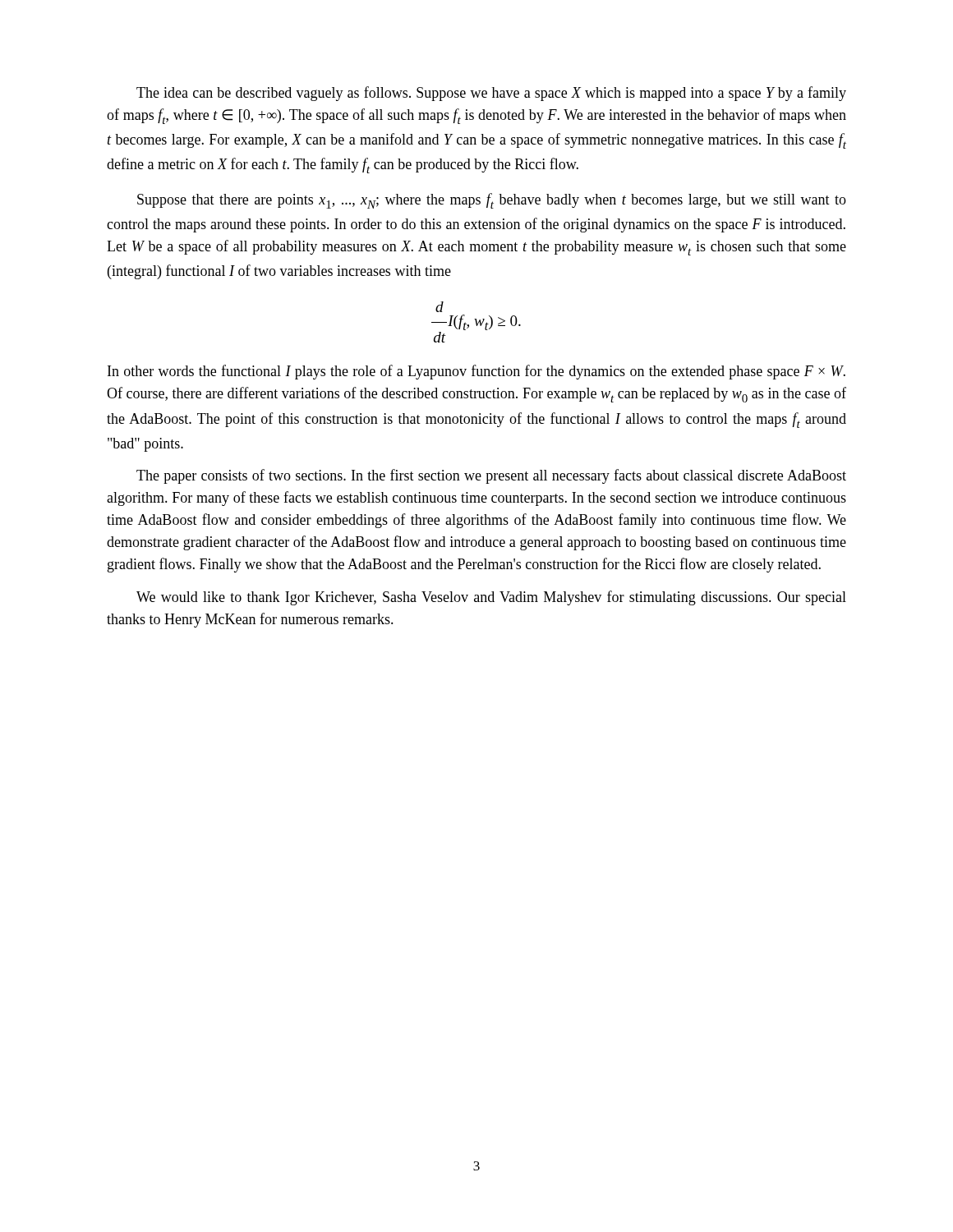
Task: Click on the text starting "We would like"
Action: pyautogui.click(x=476, y=608)
